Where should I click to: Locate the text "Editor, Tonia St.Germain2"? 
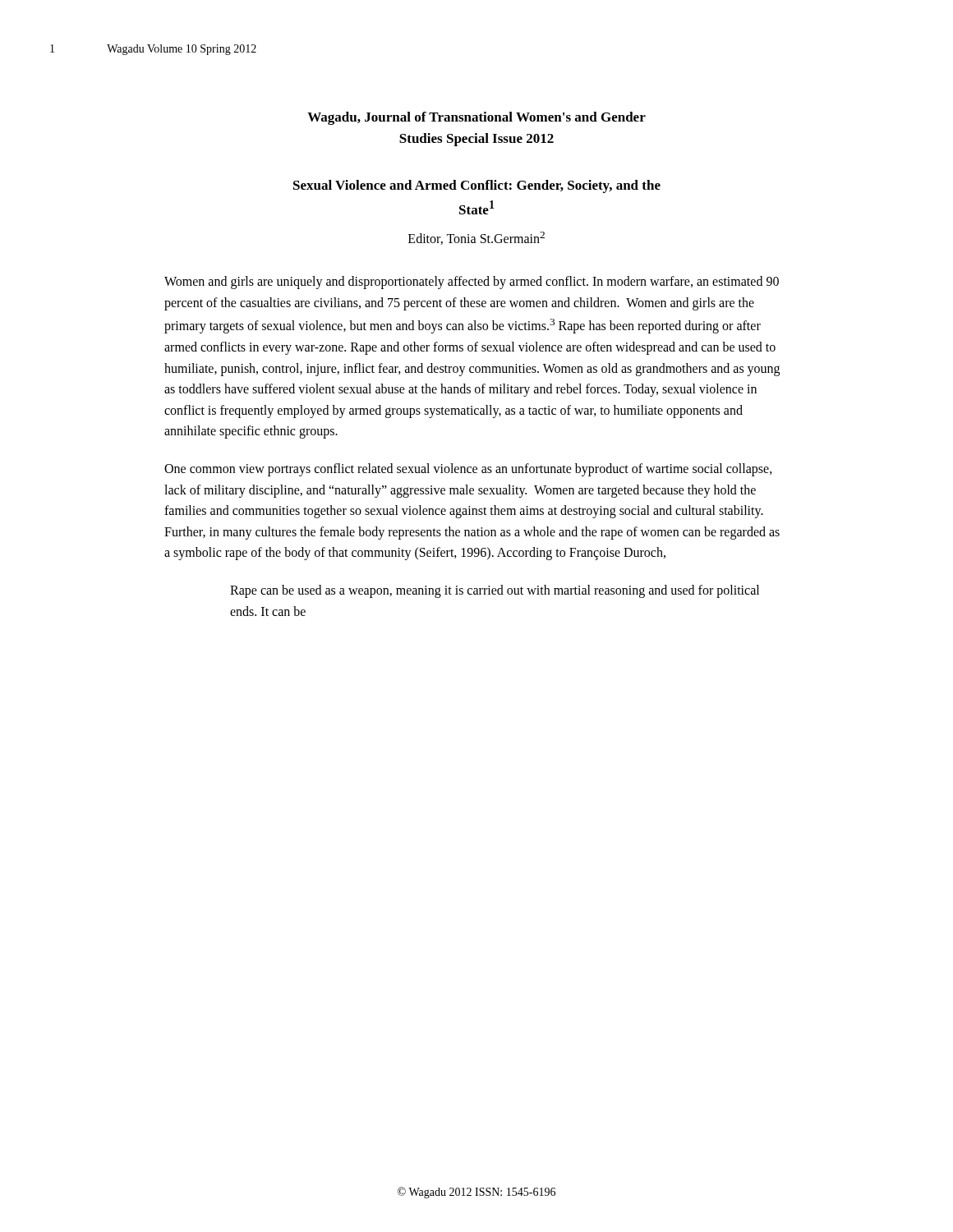(476, 237)
